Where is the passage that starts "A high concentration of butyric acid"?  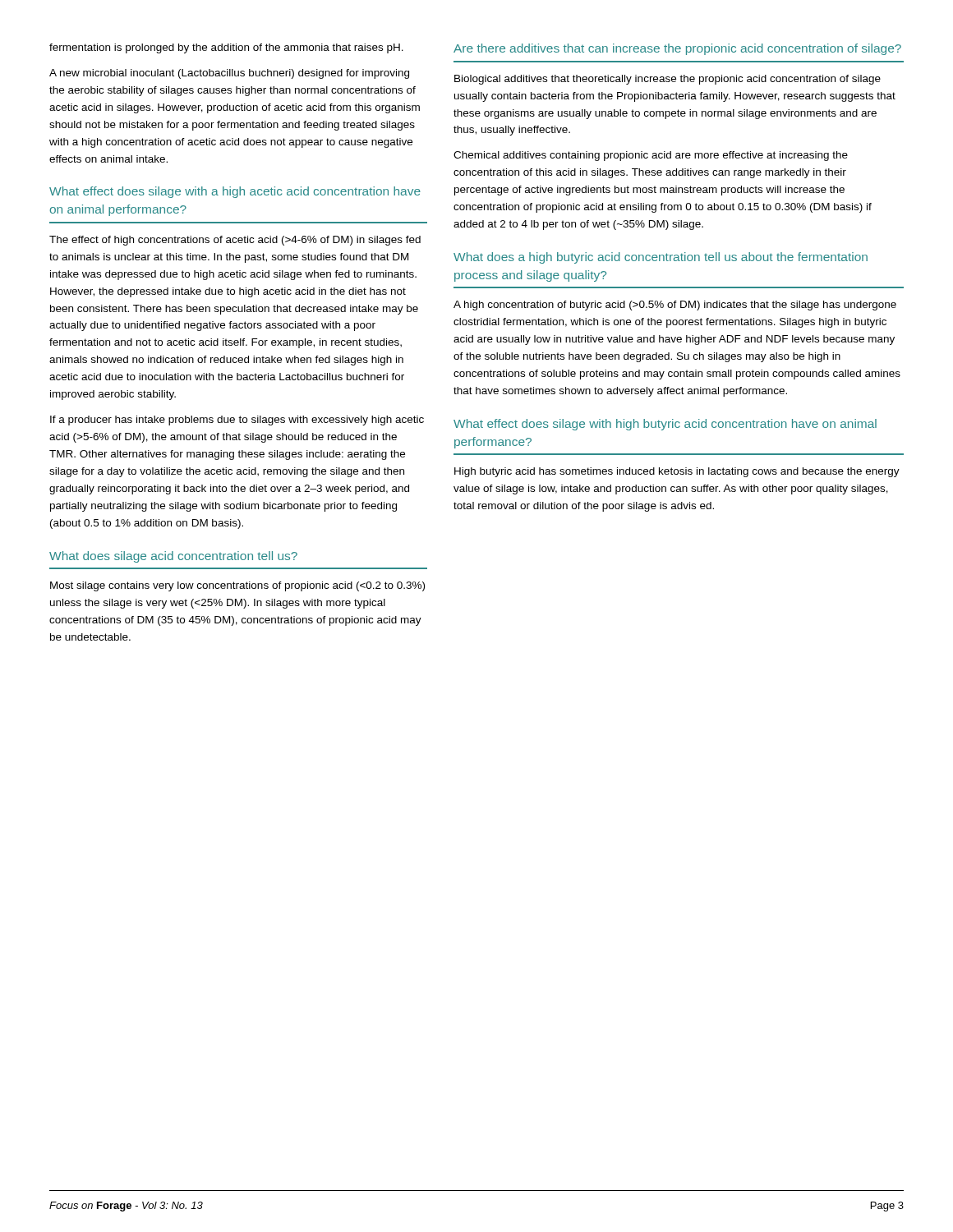click(679, 348)
